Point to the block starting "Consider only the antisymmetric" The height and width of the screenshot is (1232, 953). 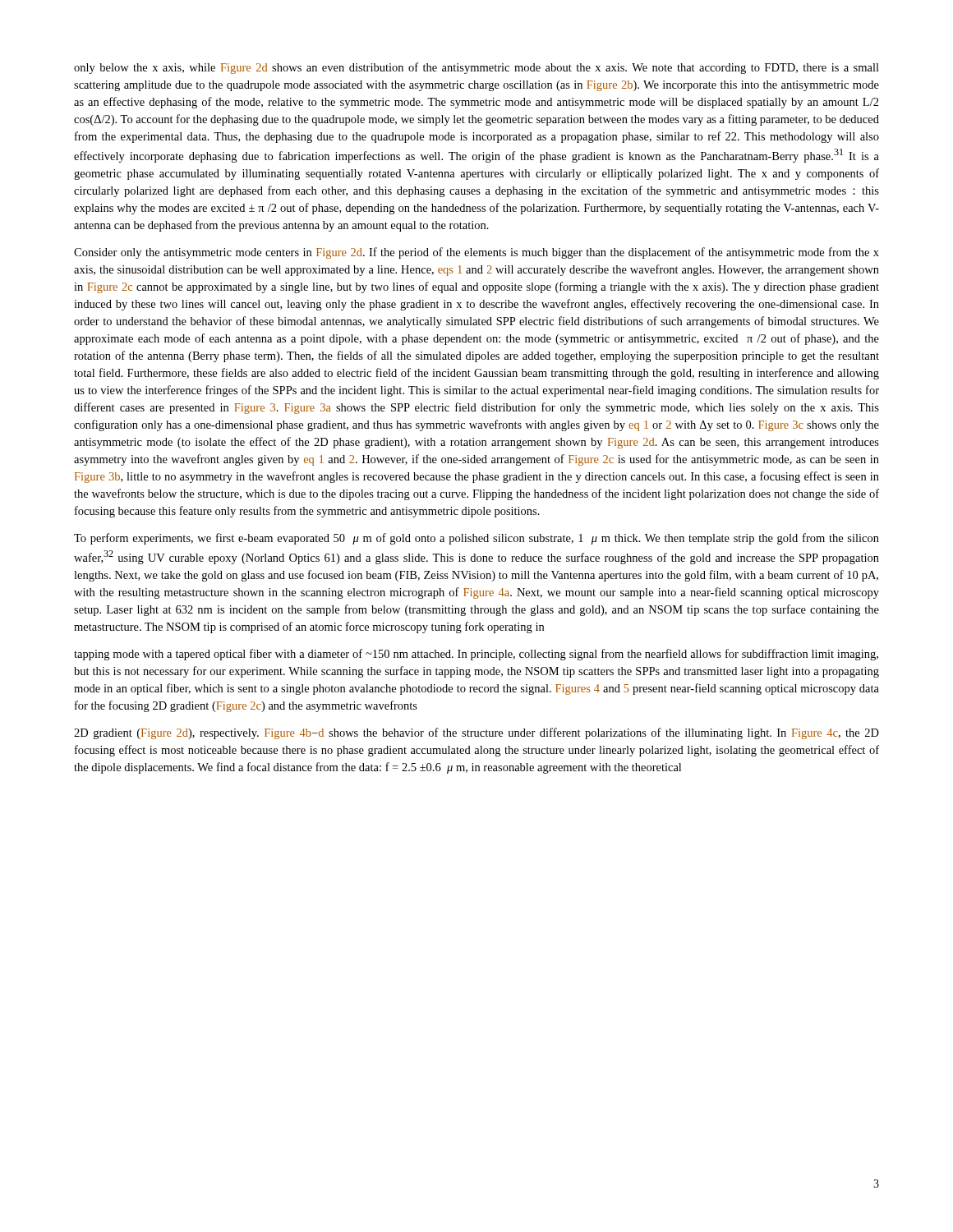[476, 382]
